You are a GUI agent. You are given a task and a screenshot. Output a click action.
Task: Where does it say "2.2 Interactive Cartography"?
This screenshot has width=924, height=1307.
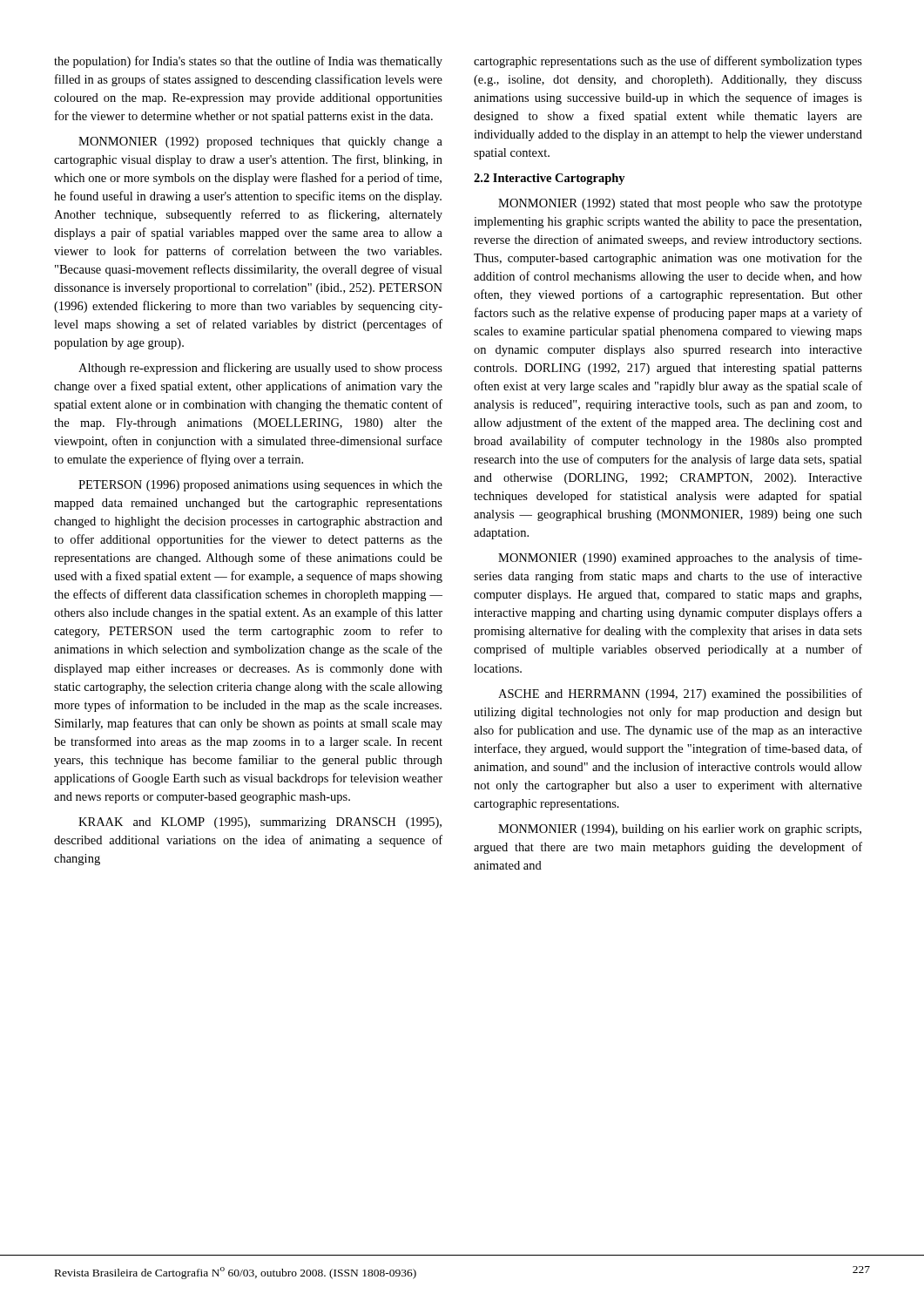coord(550,179)
